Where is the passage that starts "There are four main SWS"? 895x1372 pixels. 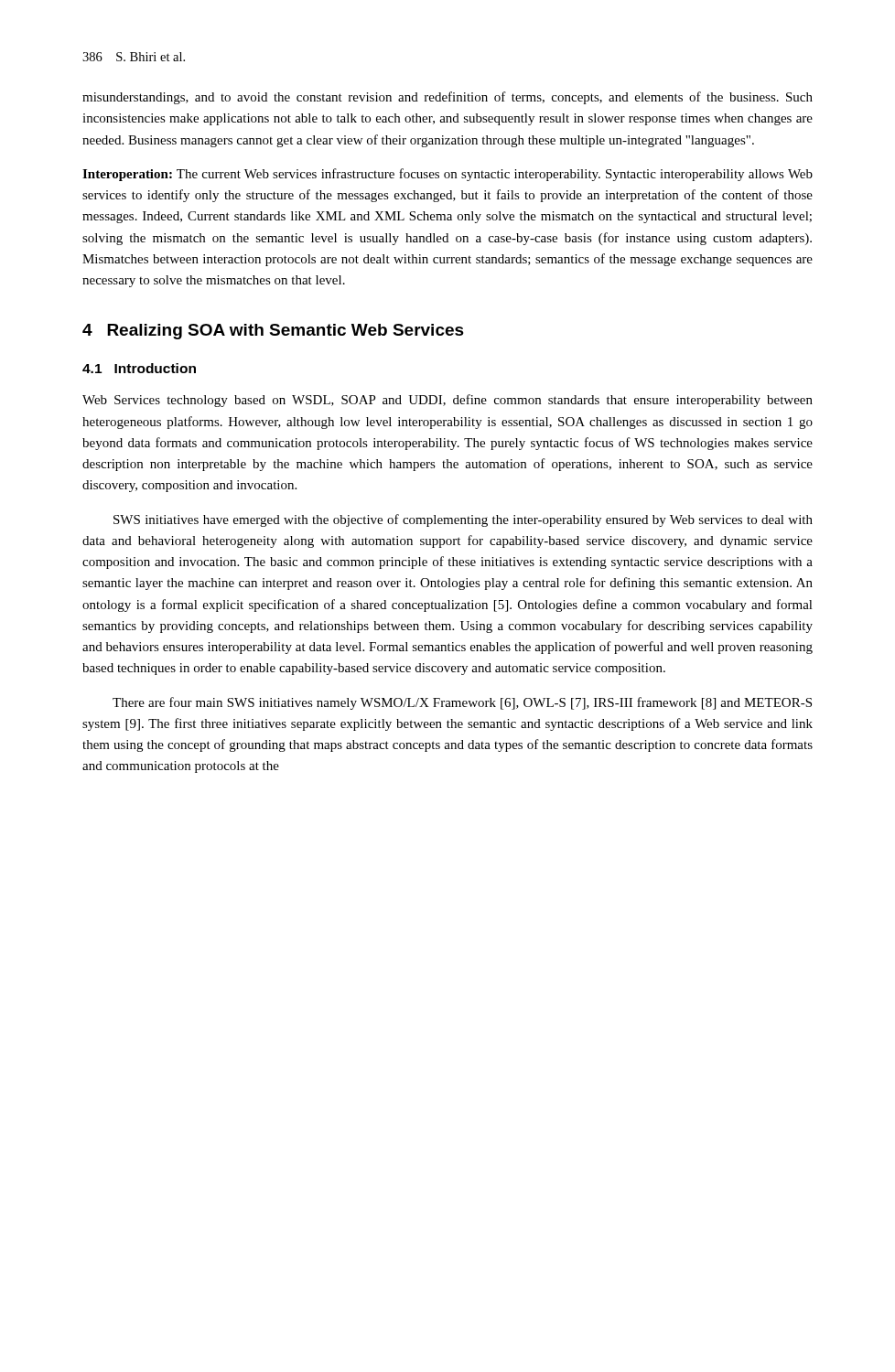[x=448, y=734]
